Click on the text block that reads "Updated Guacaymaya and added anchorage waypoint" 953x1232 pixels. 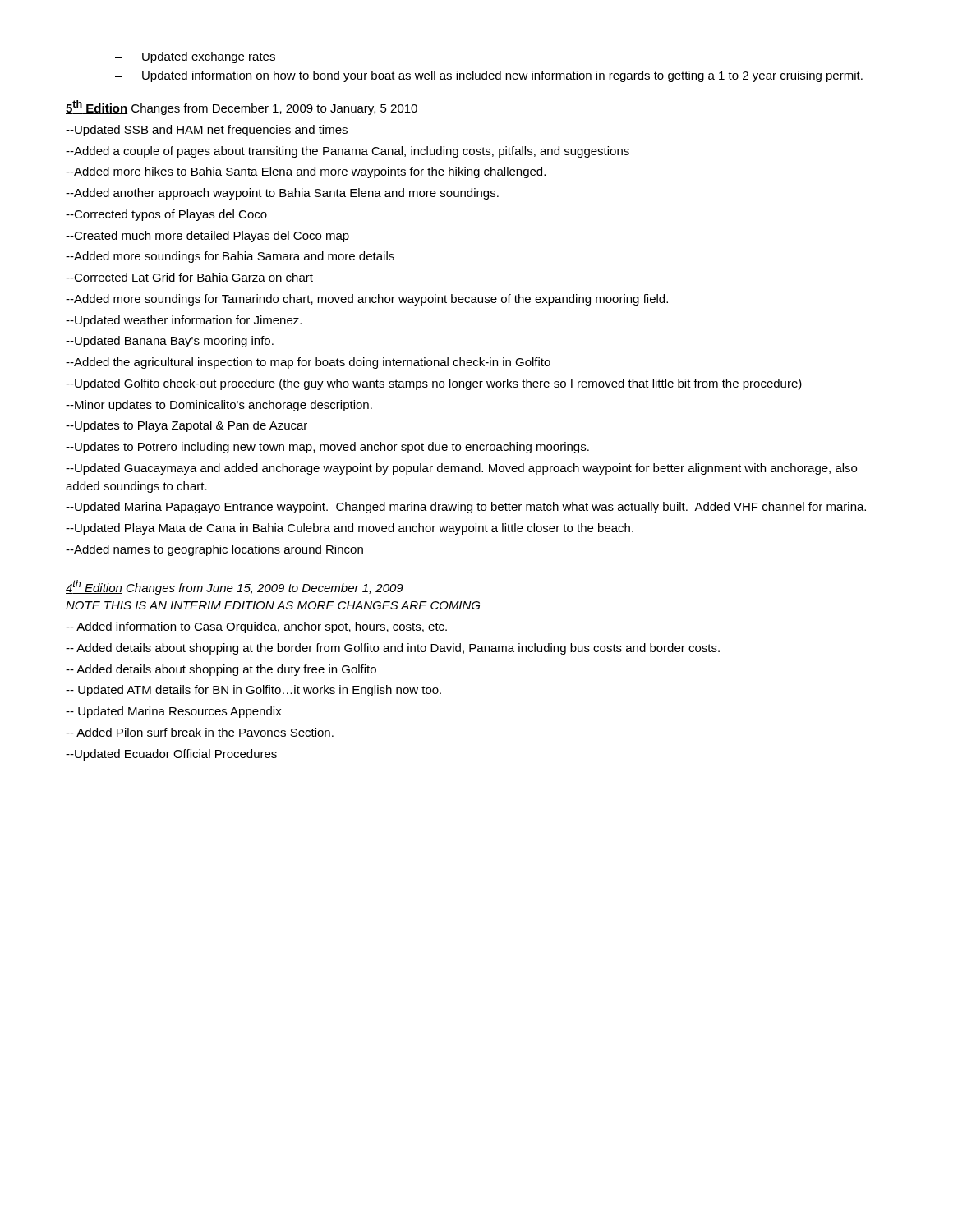[462, 476]
